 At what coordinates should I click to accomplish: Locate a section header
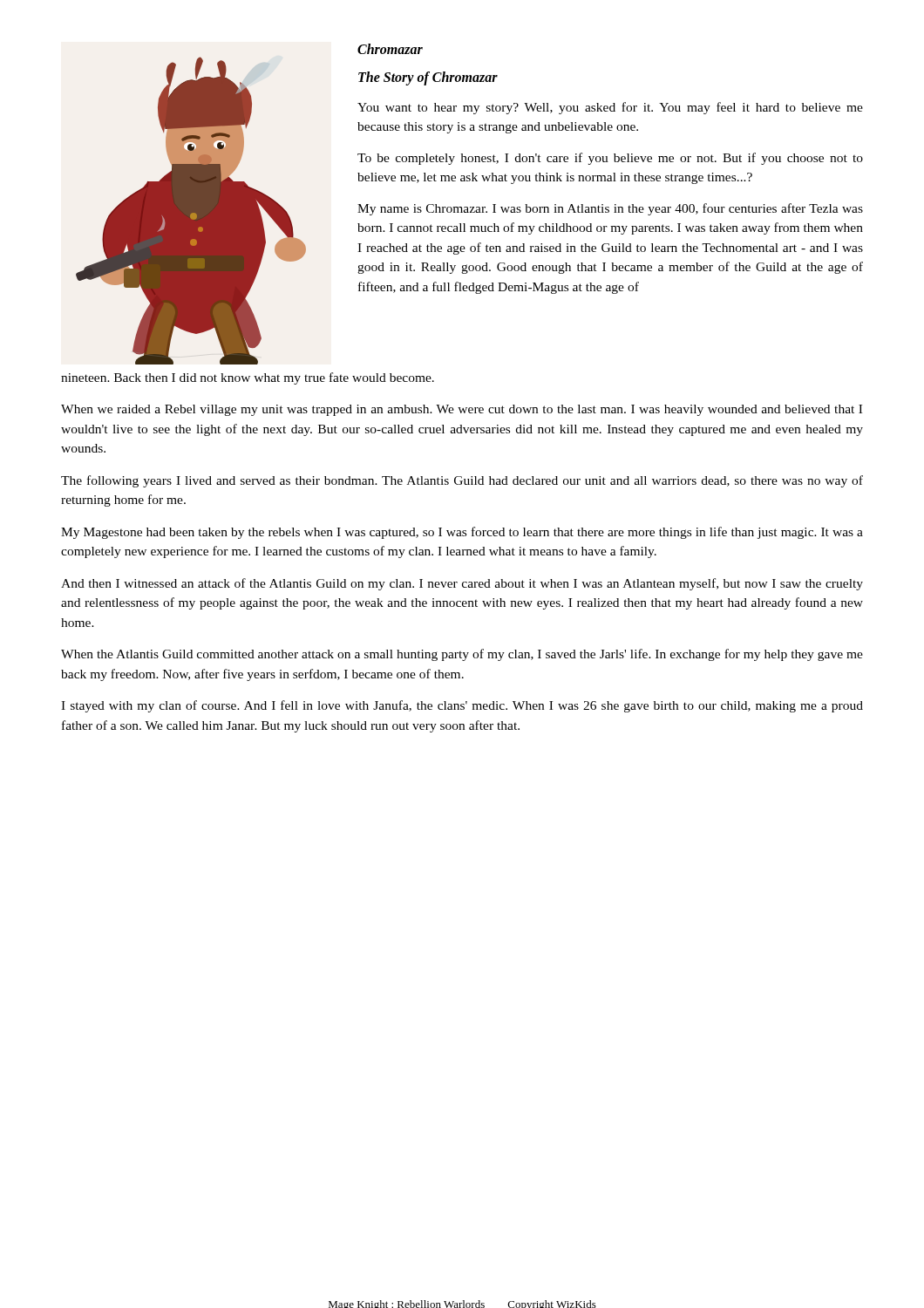point(427,77)
